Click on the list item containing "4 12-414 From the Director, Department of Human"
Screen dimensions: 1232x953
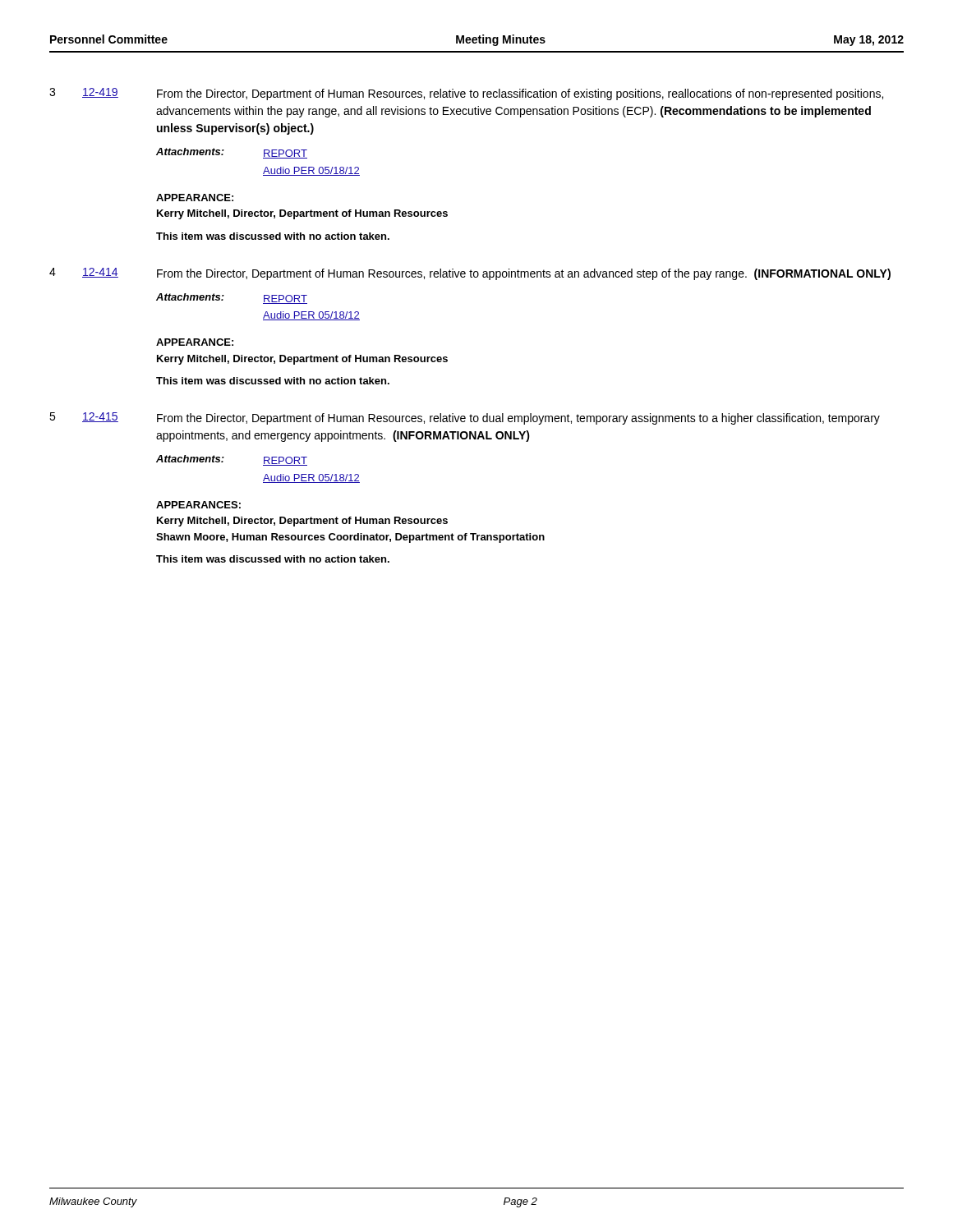click(476, 274)
